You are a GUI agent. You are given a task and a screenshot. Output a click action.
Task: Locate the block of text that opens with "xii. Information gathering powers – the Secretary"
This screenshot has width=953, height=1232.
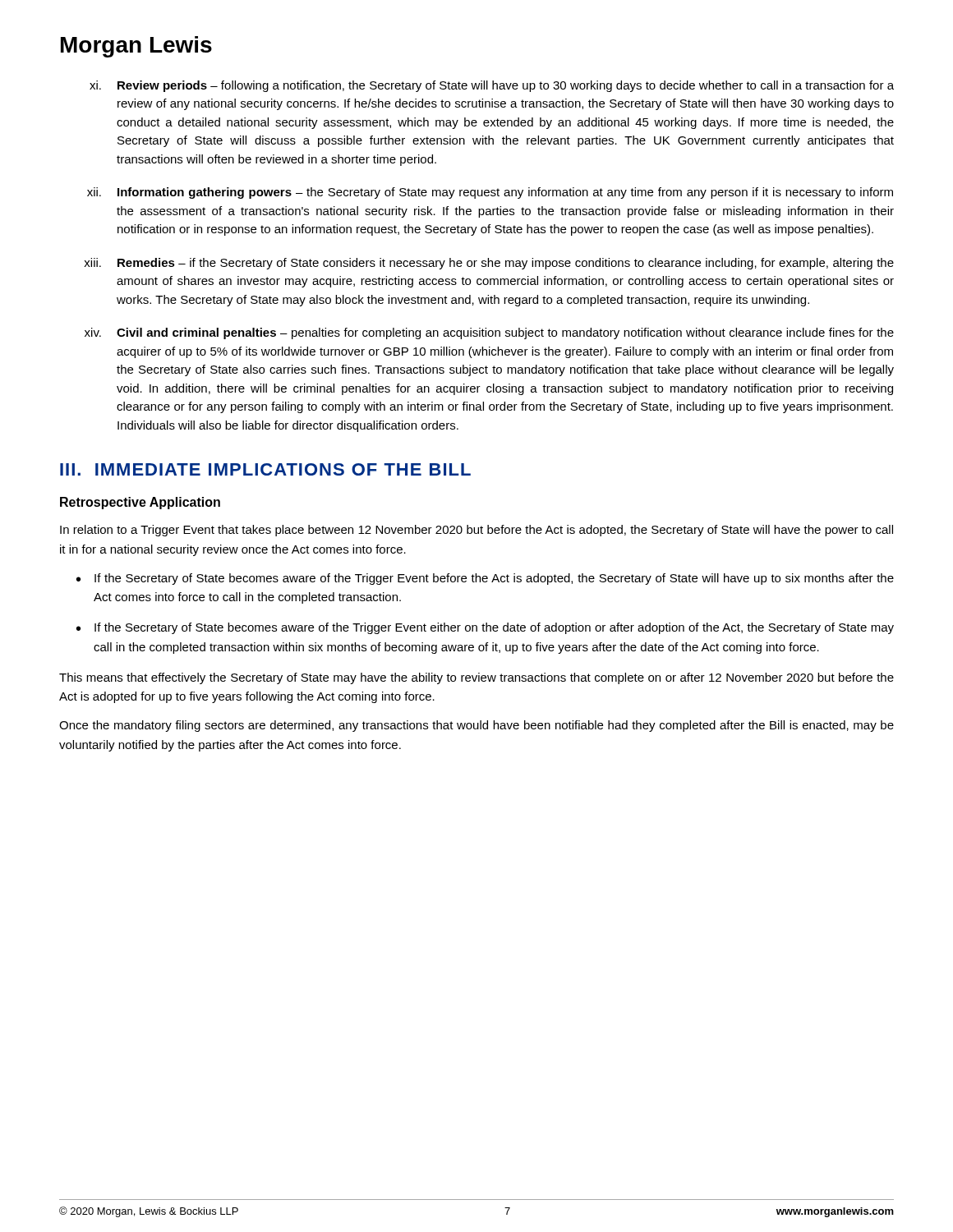coord(476,211)
